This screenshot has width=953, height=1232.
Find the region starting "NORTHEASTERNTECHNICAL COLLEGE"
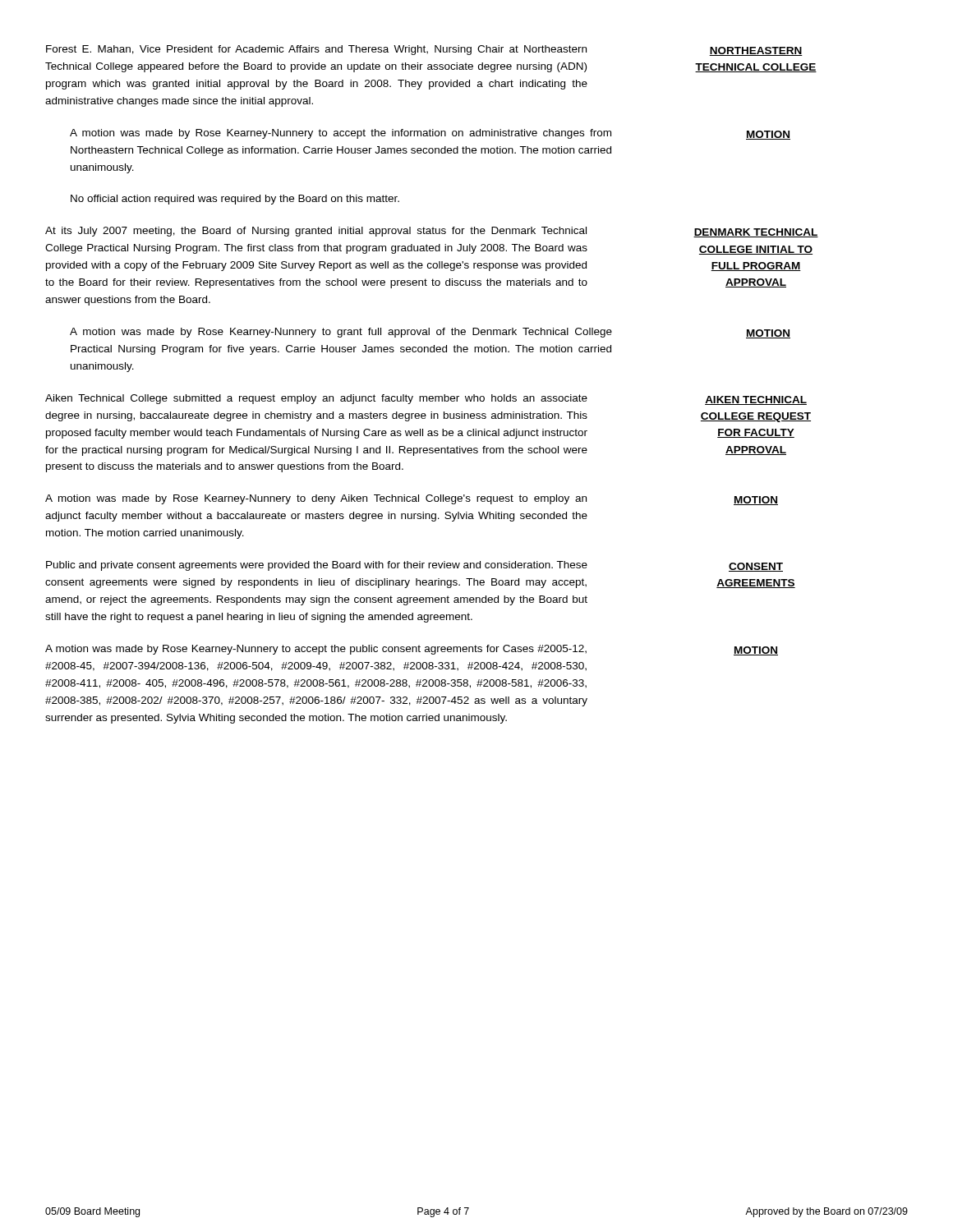[756, 59]
